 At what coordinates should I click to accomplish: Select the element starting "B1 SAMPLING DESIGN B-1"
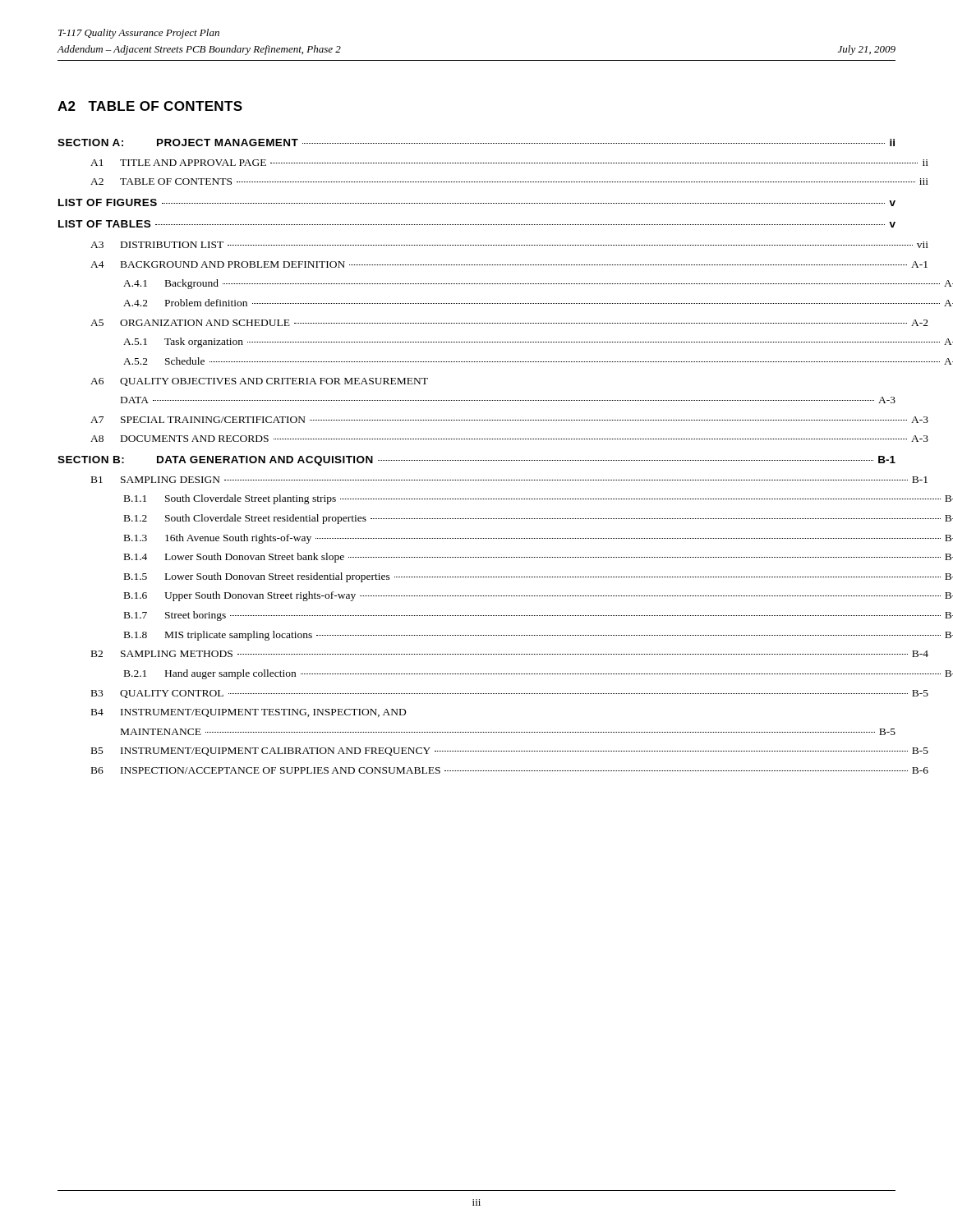point(509,479)
